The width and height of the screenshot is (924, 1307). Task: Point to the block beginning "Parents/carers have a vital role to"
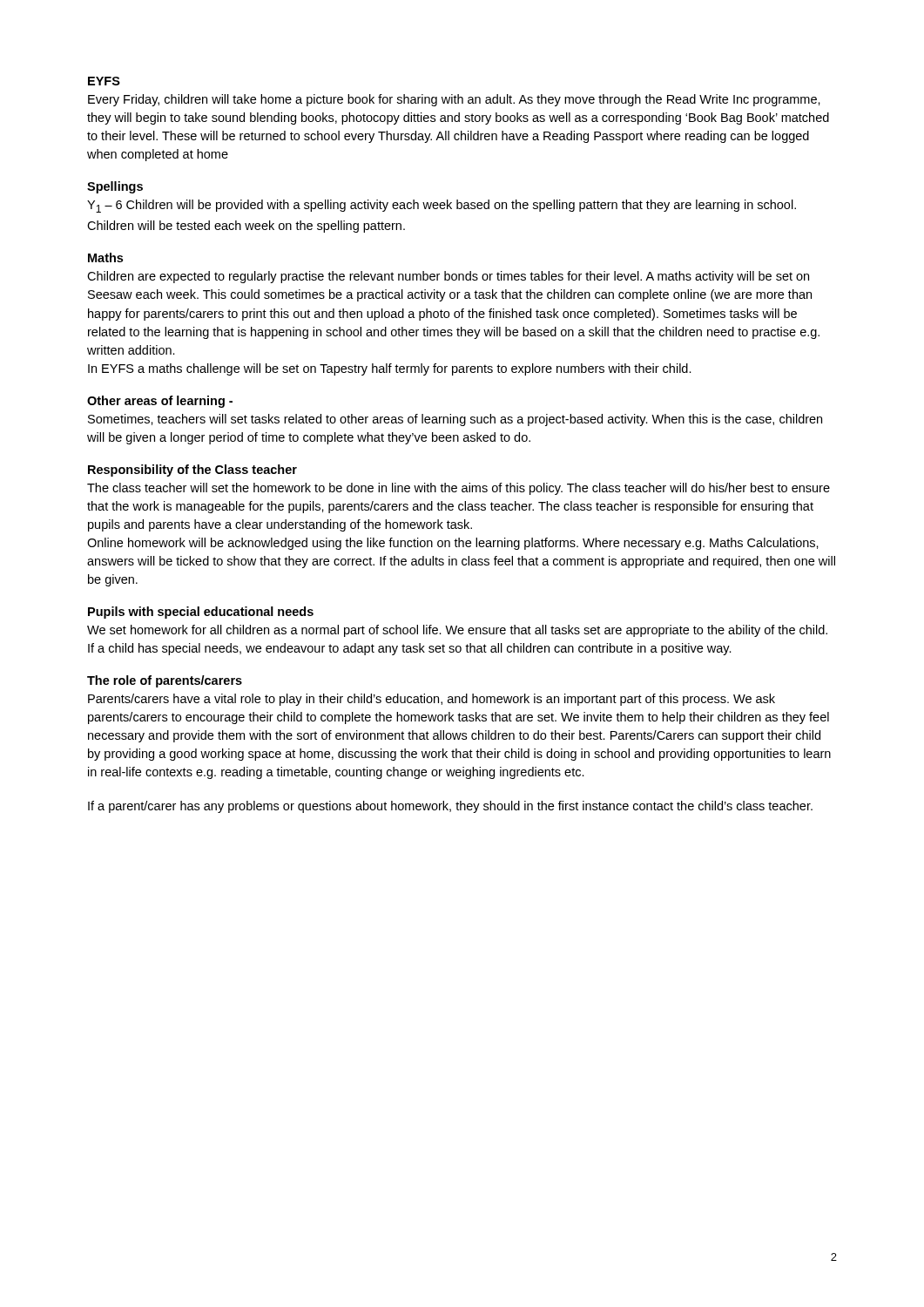click(462, 736)
